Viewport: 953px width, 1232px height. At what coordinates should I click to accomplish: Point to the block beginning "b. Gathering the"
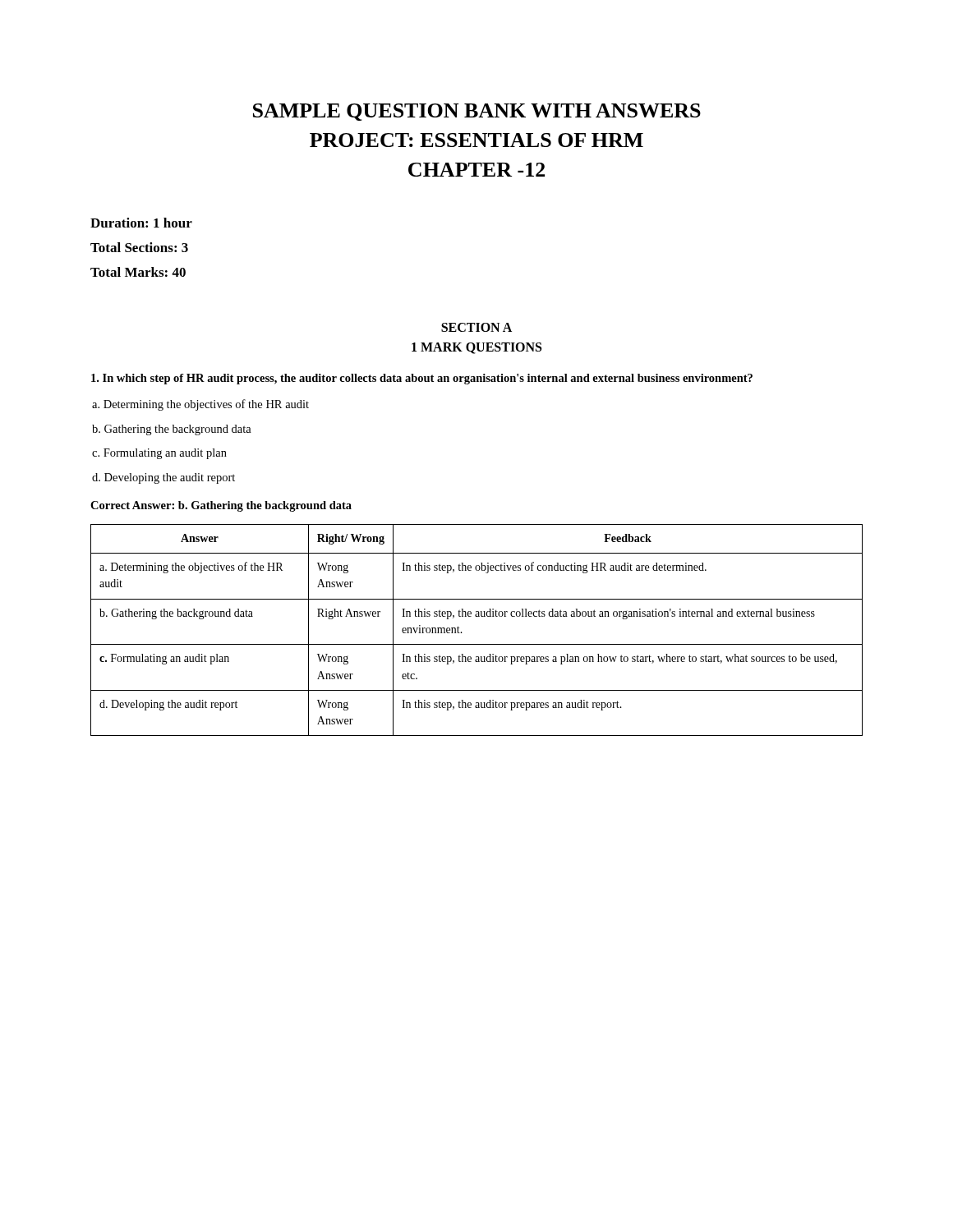click(172, 428)
